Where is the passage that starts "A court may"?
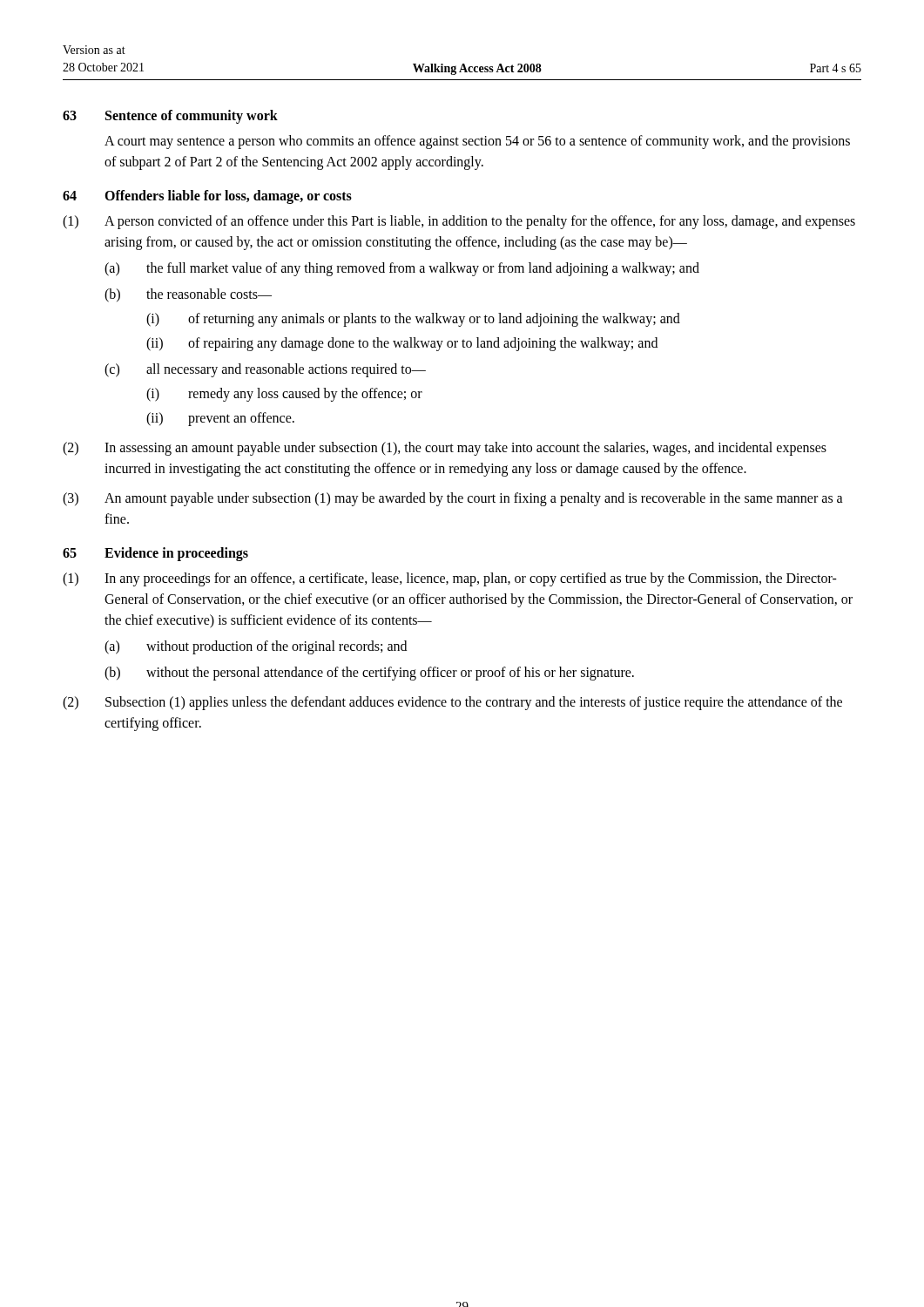924x1307 pixels. tap(477, 151)
